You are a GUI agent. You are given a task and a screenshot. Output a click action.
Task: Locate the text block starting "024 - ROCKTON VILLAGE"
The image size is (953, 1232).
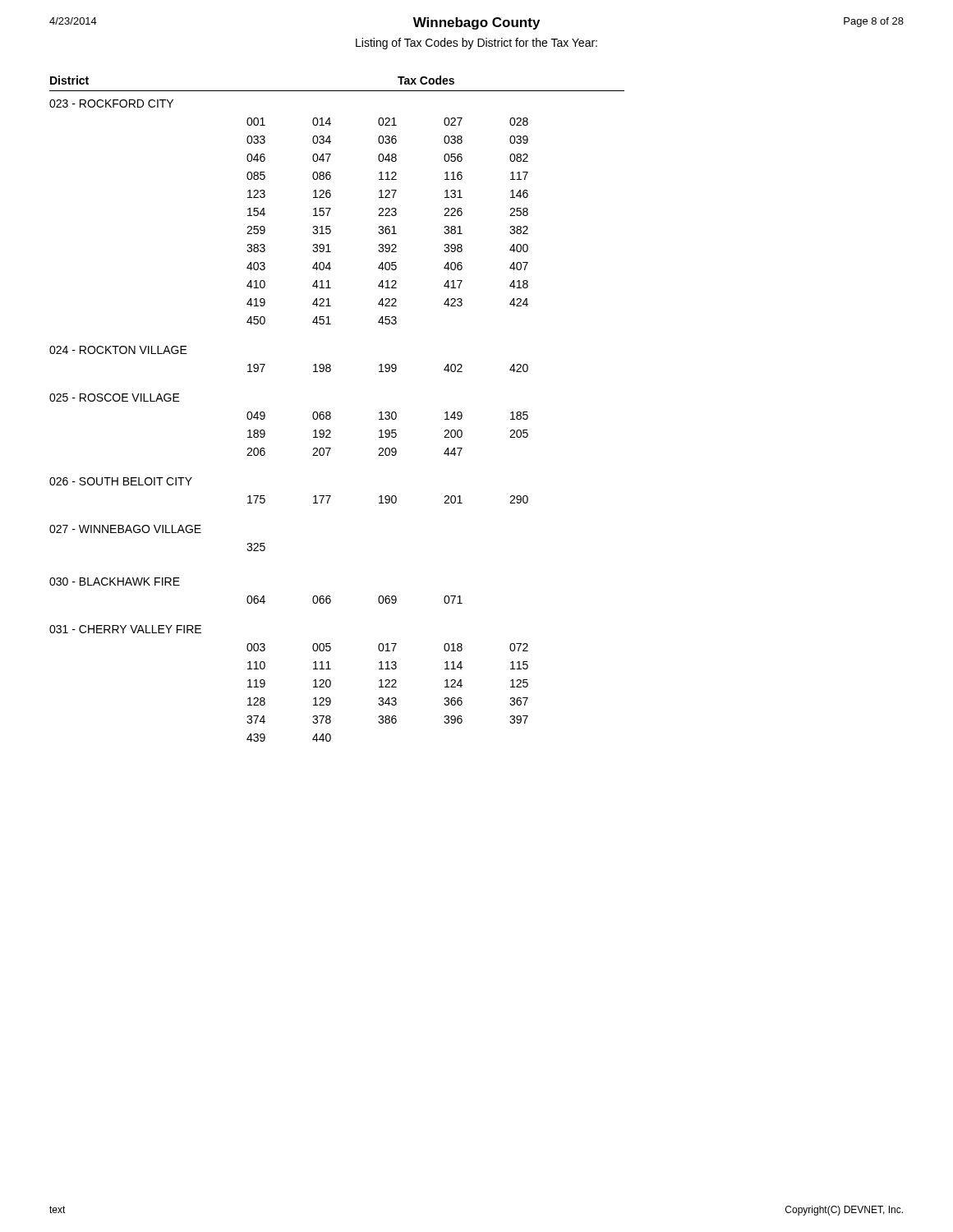pos(118,350)
